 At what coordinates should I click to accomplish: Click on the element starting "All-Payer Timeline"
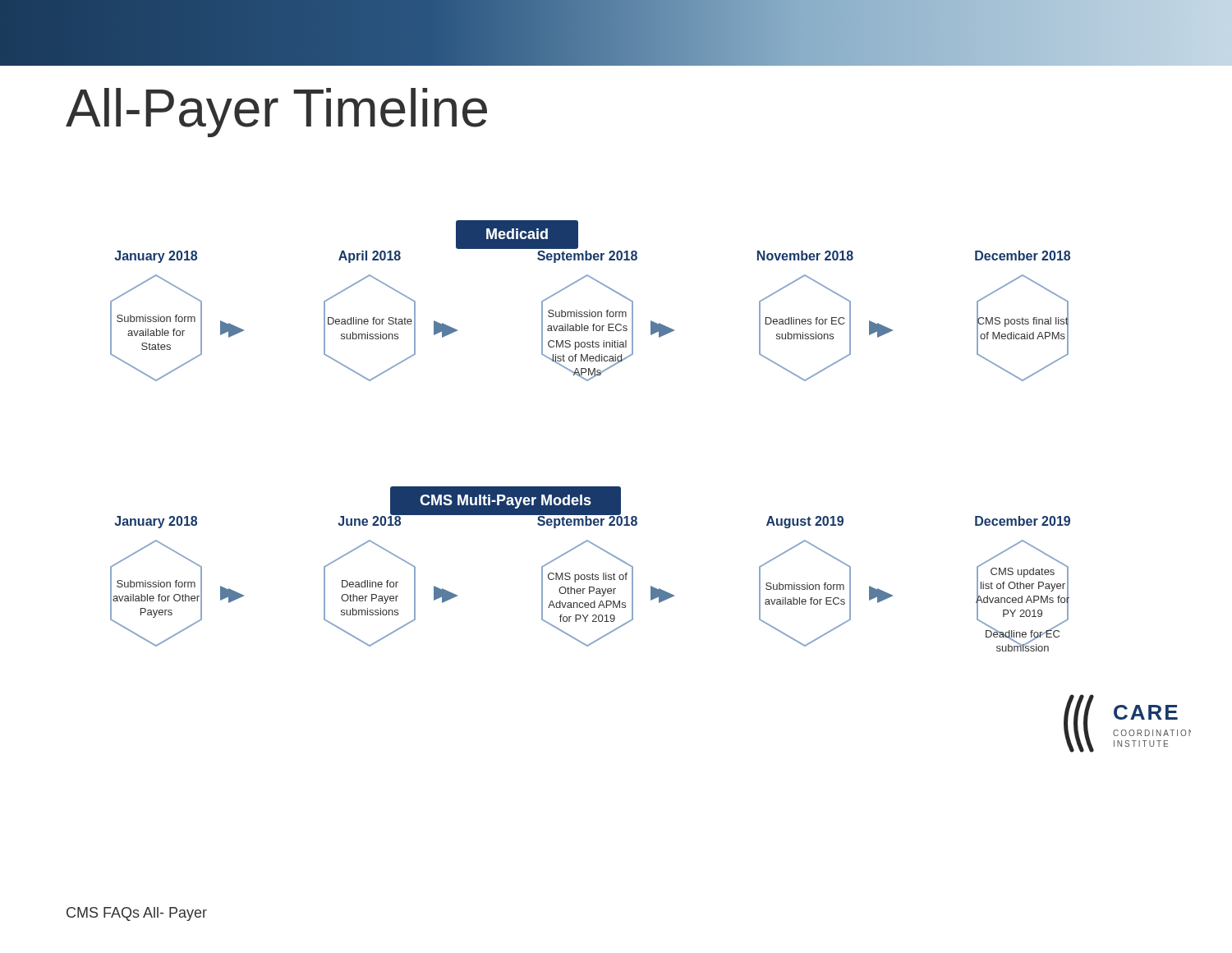click(x=277, y=108)
